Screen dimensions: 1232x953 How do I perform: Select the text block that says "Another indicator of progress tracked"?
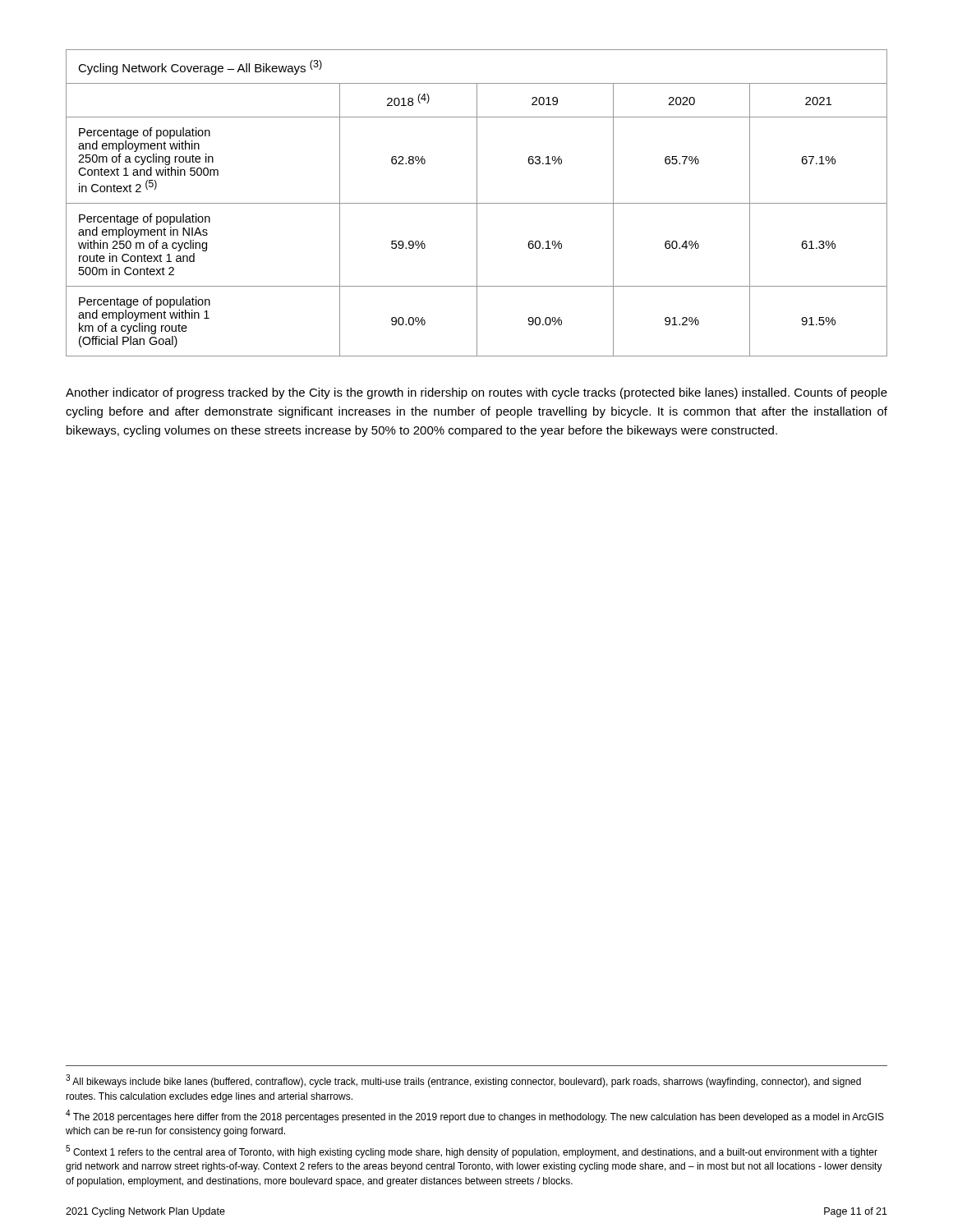tap(476, 411)
